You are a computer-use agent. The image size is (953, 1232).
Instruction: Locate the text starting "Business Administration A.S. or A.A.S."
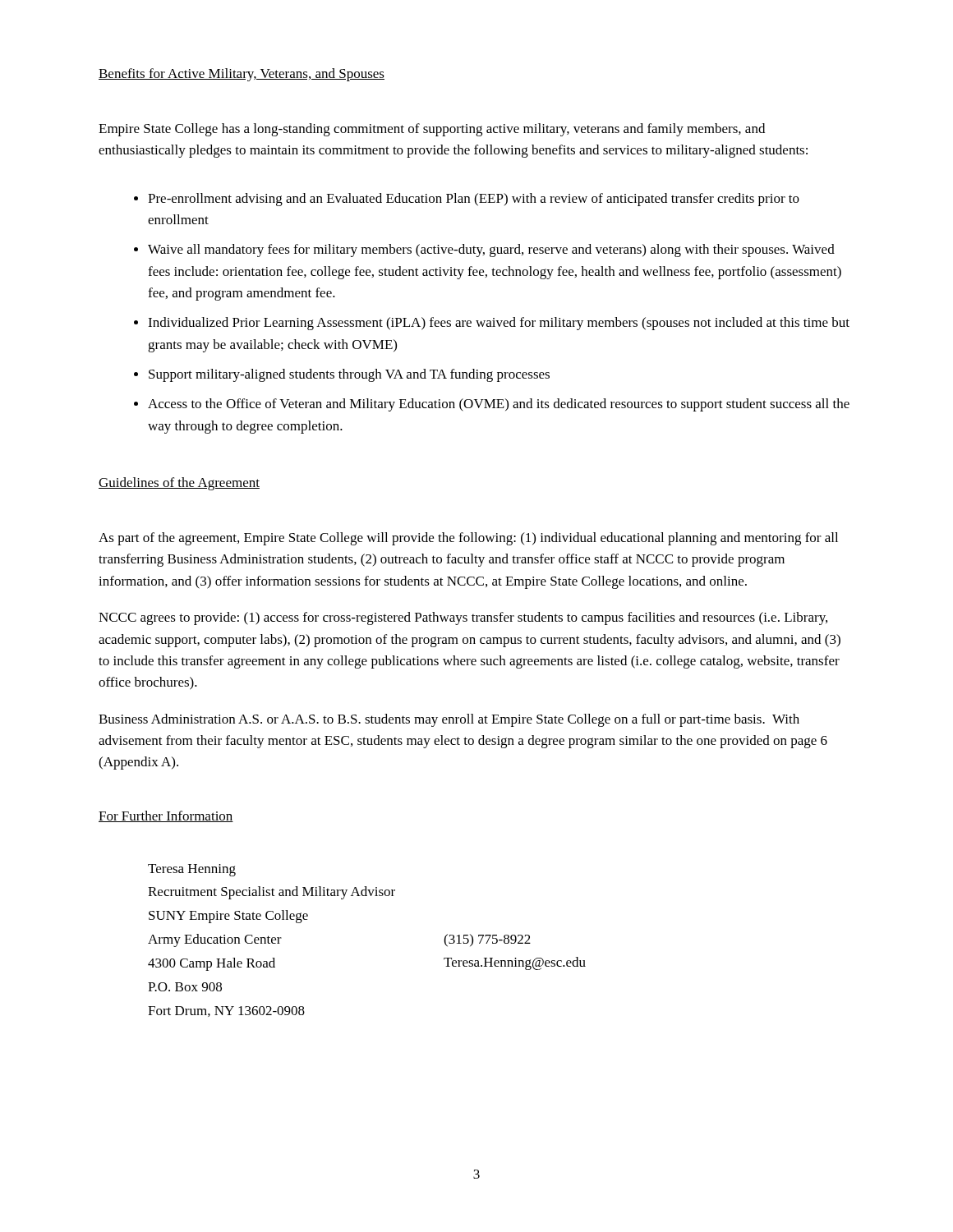[463, 740]
